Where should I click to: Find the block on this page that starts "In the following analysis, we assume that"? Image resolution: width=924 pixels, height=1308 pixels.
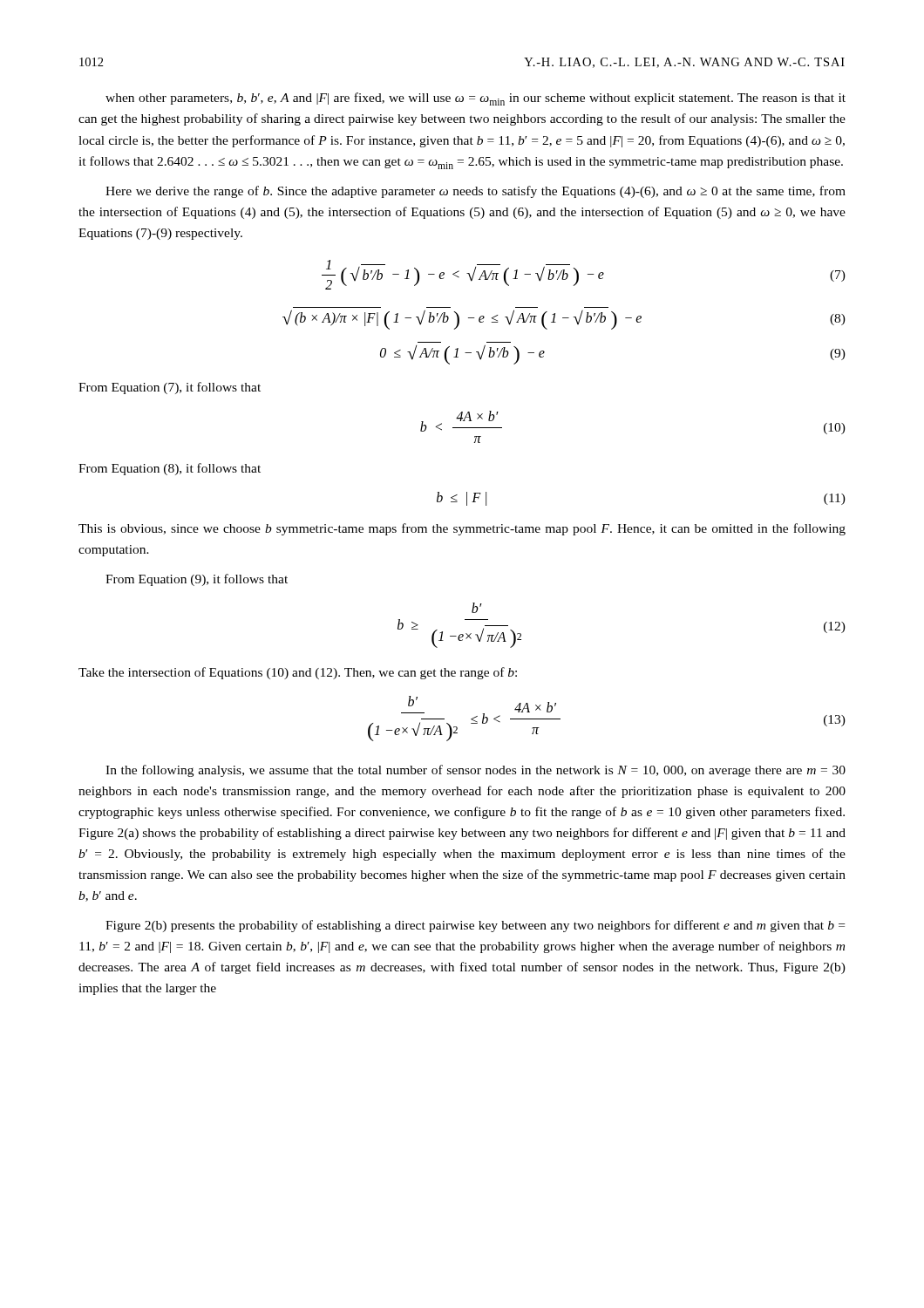(x=462, y=832)
